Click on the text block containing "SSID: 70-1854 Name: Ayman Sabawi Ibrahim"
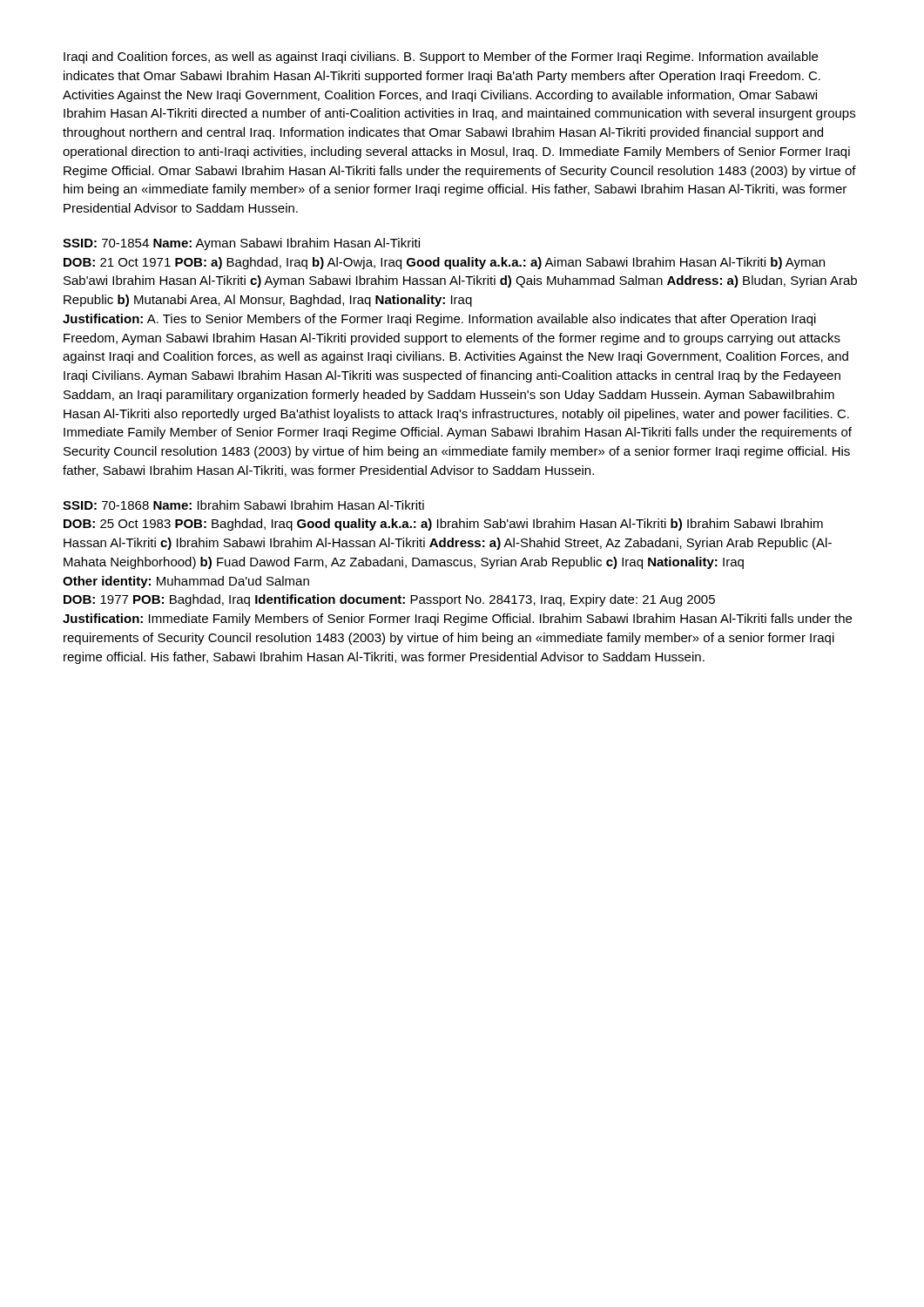The image size is (924, 1307). tap(460, 356)
